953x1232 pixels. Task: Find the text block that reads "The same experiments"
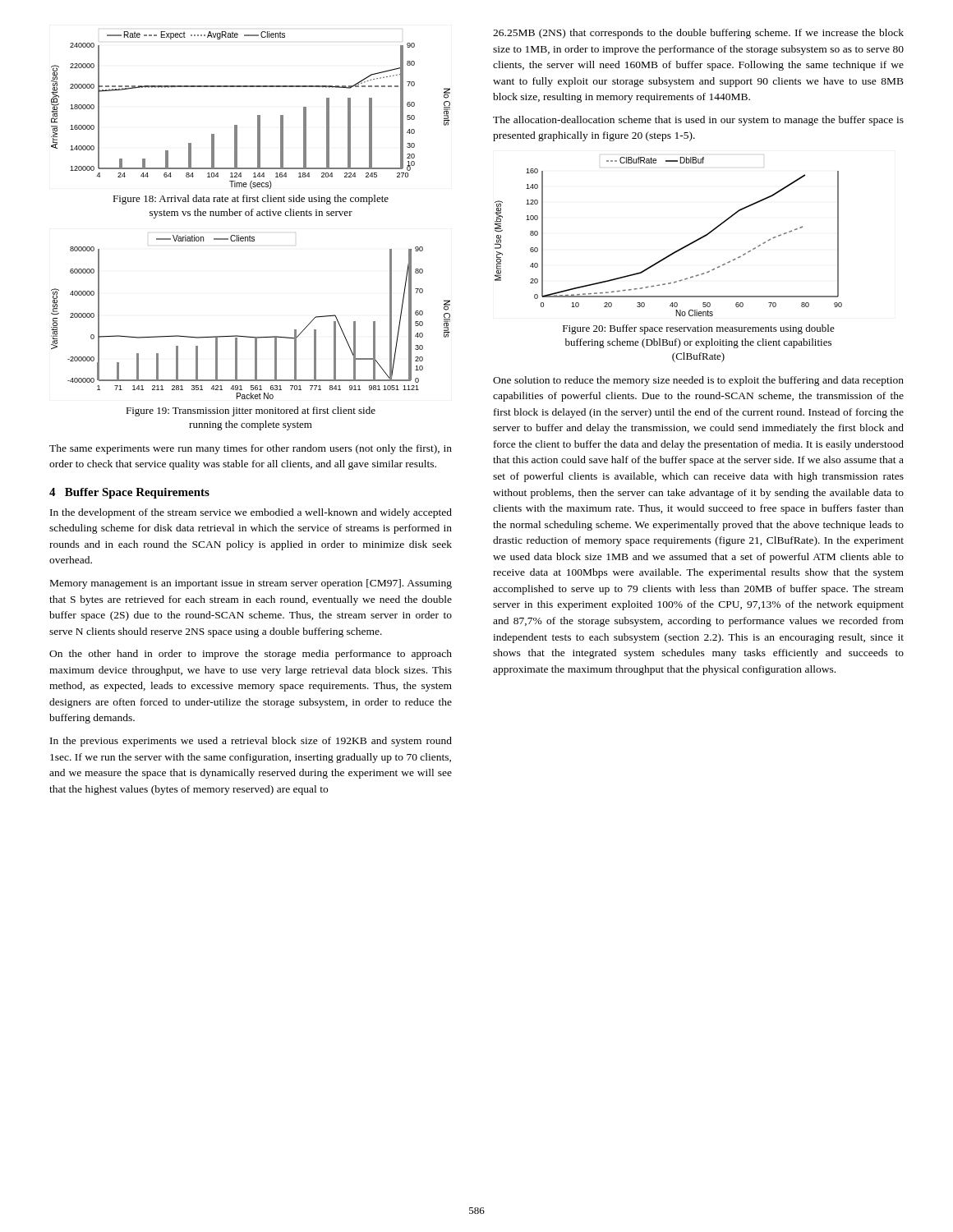pos(251,456)
